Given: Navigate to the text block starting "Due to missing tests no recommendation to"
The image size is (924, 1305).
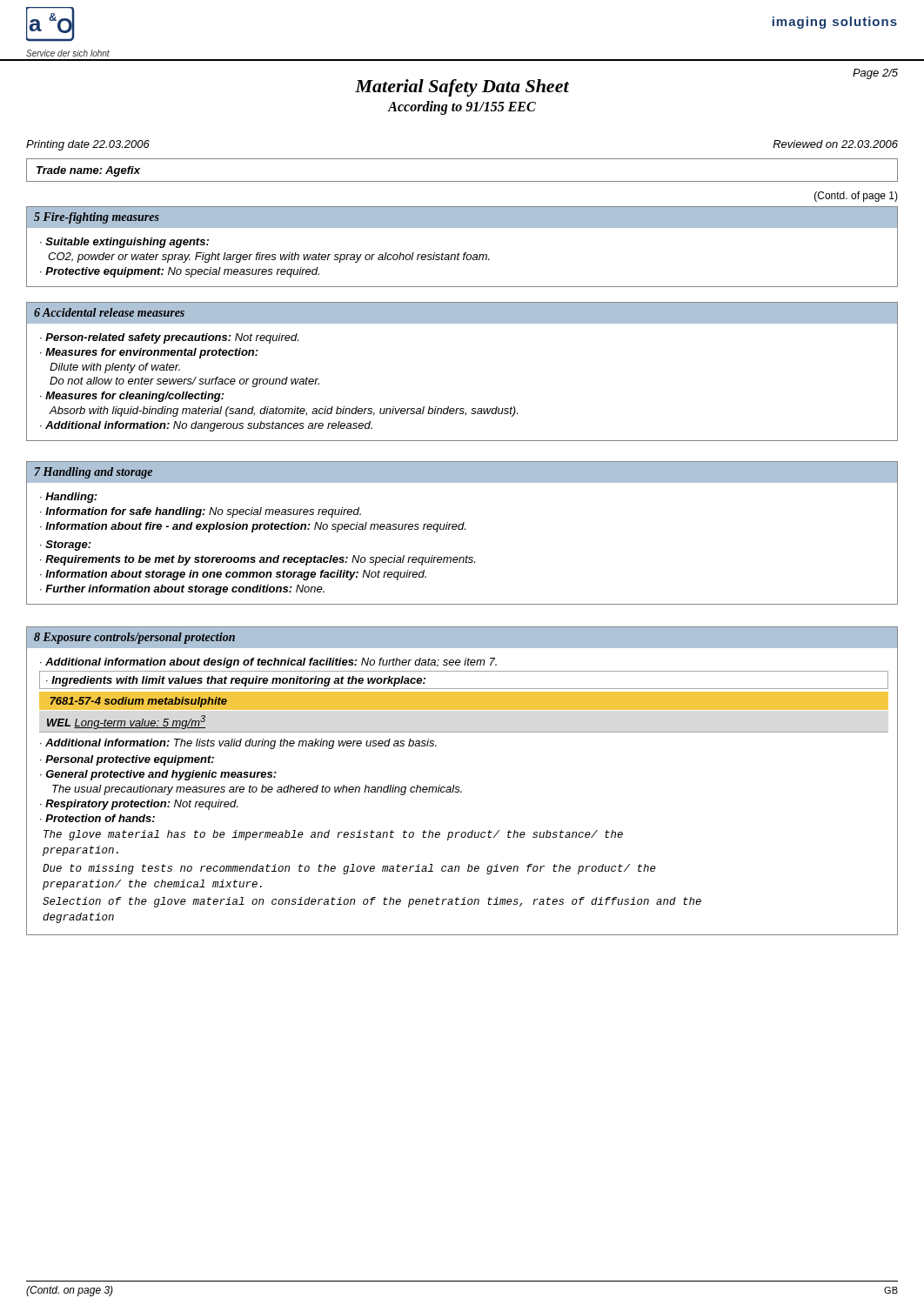Looking at the screenshot, I should point(349,877).
